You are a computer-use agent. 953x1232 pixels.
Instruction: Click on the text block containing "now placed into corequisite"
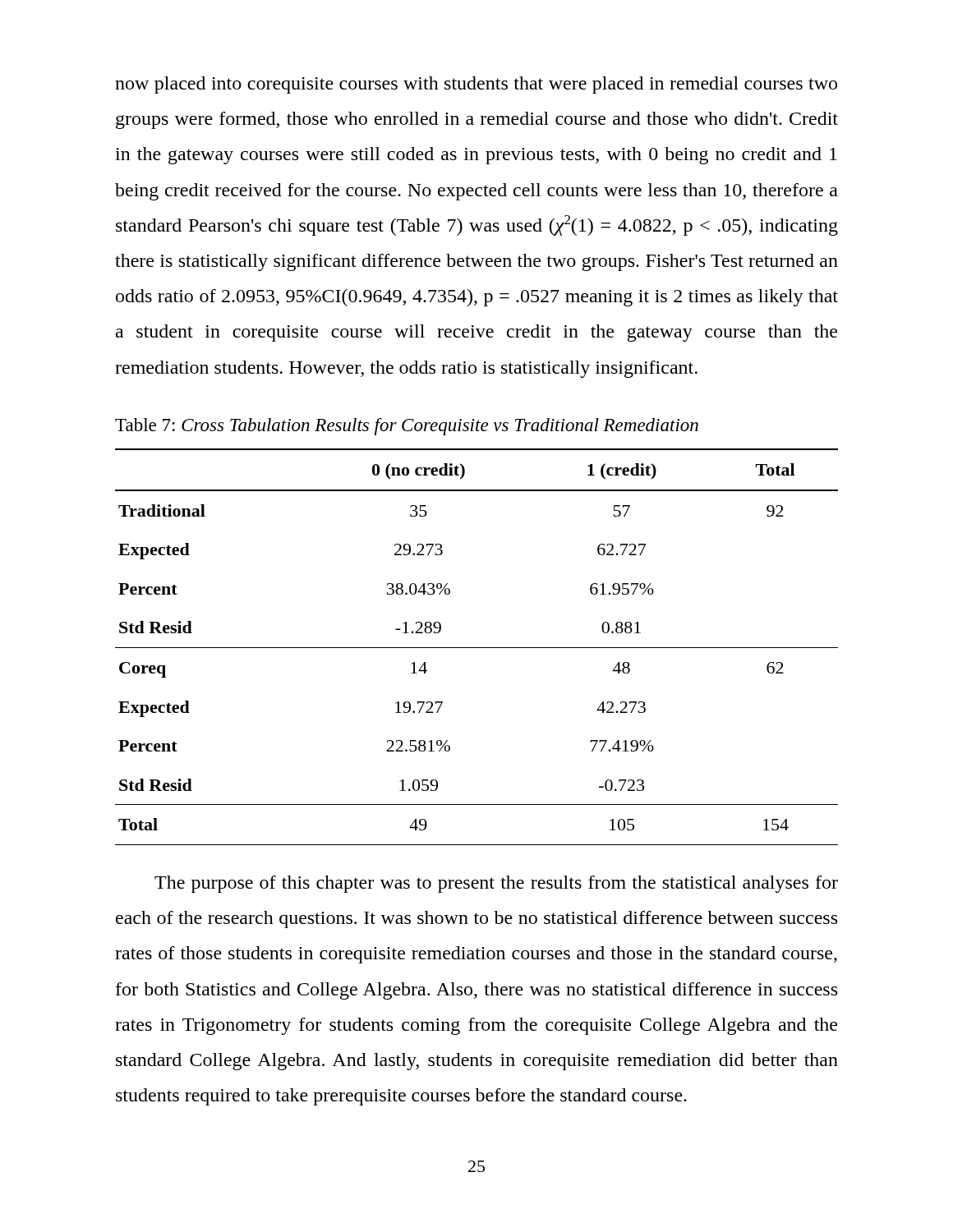coord(476,225)
